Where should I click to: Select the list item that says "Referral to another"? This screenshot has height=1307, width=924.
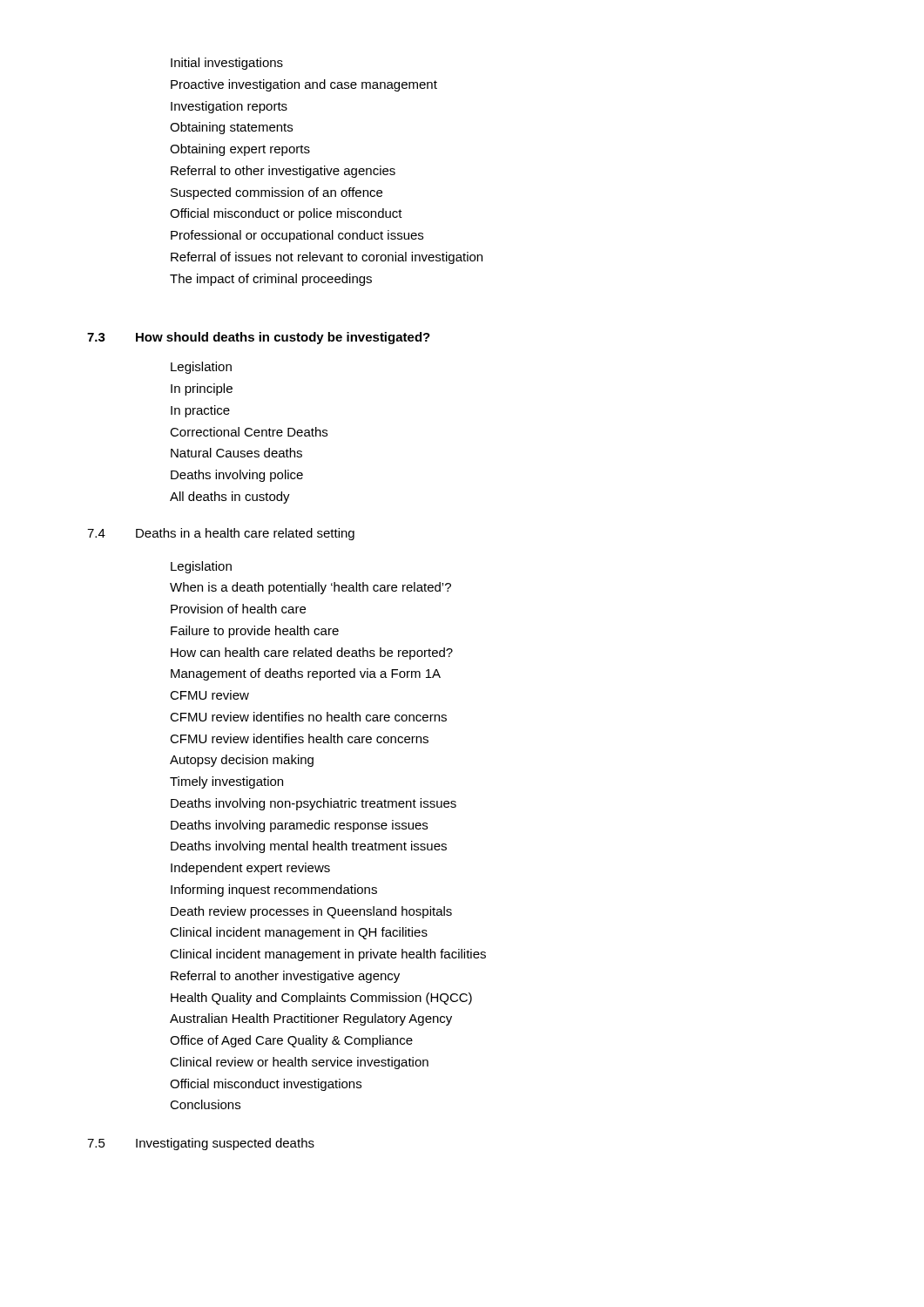coord(285,975)
